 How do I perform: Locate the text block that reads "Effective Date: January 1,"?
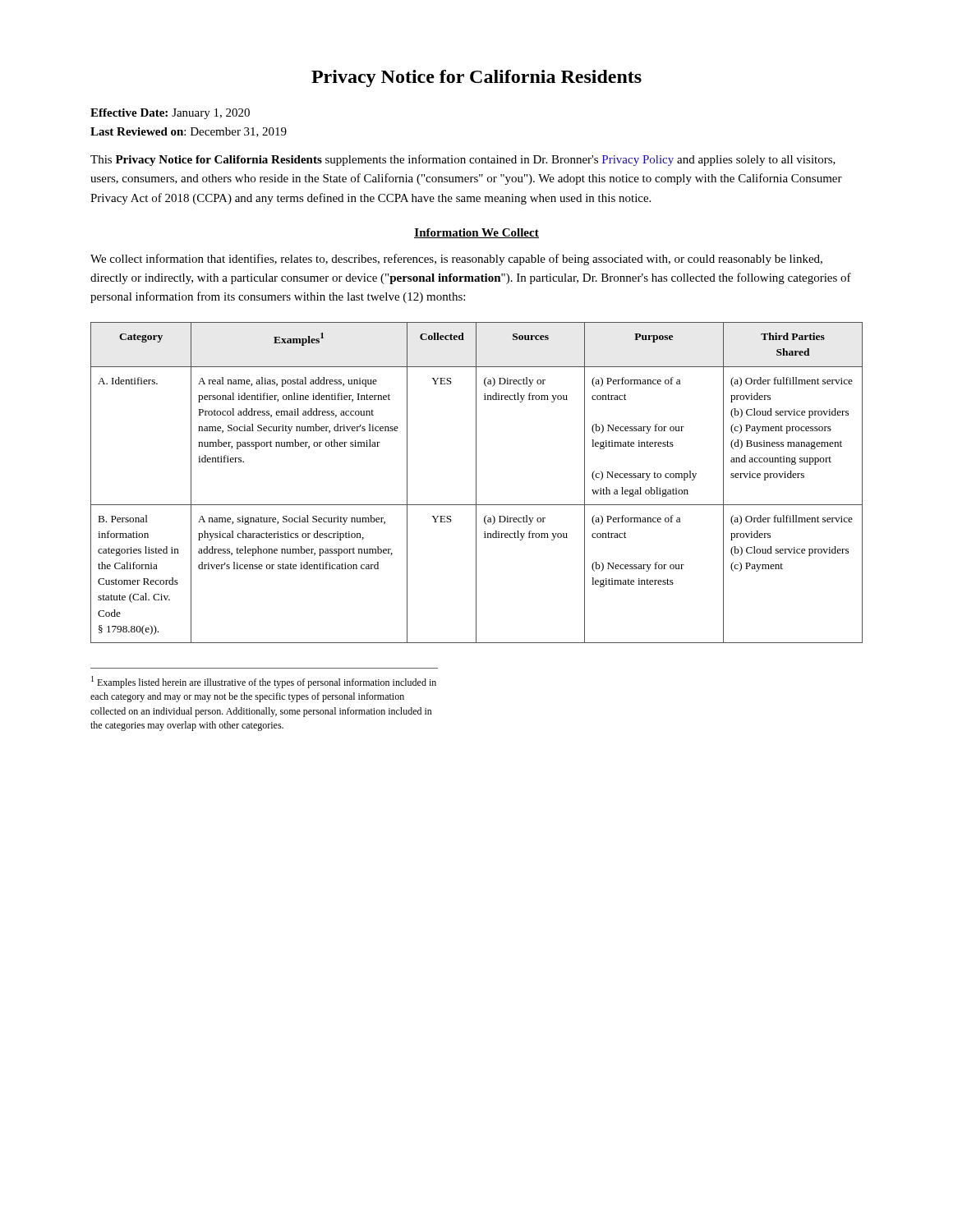tap(170, 113)
